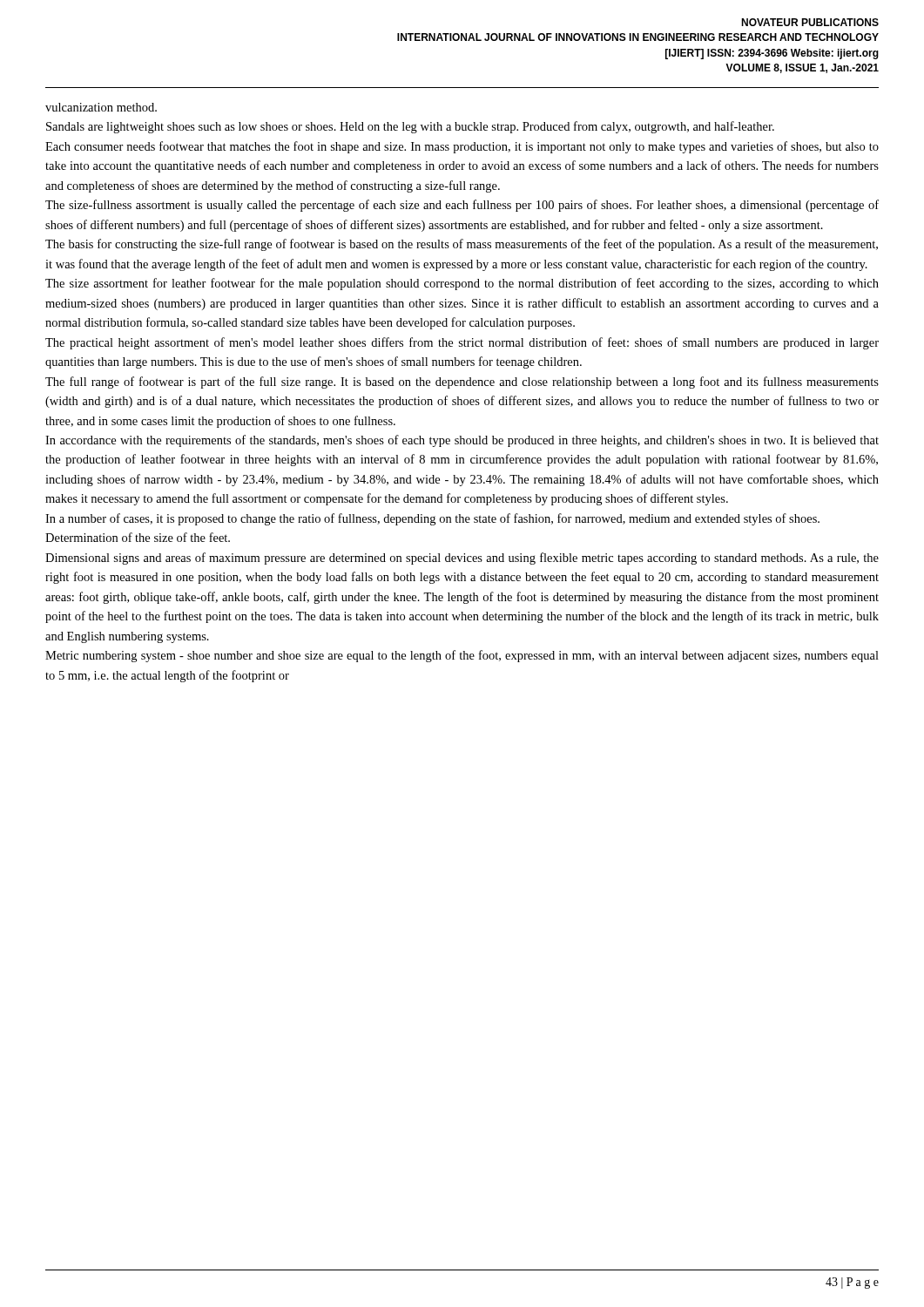This screenshot has height=1307, width=924.
Task: Locate the block starting "The size-fullness assortment is usually called the percentage"
Action: click(462, 215)
